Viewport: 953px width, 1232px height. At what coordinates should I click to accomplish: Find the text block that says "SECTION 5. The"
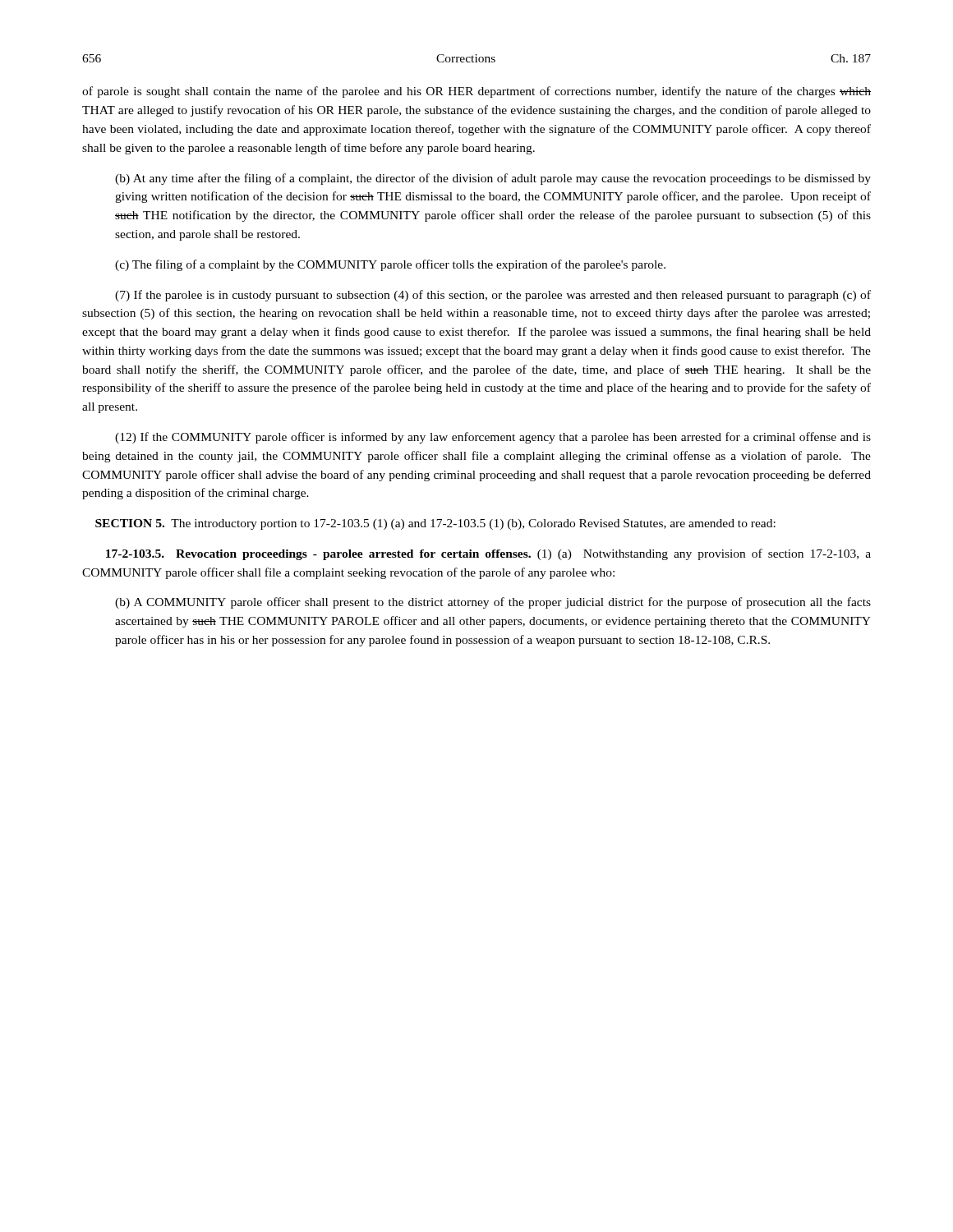point(429,523)
